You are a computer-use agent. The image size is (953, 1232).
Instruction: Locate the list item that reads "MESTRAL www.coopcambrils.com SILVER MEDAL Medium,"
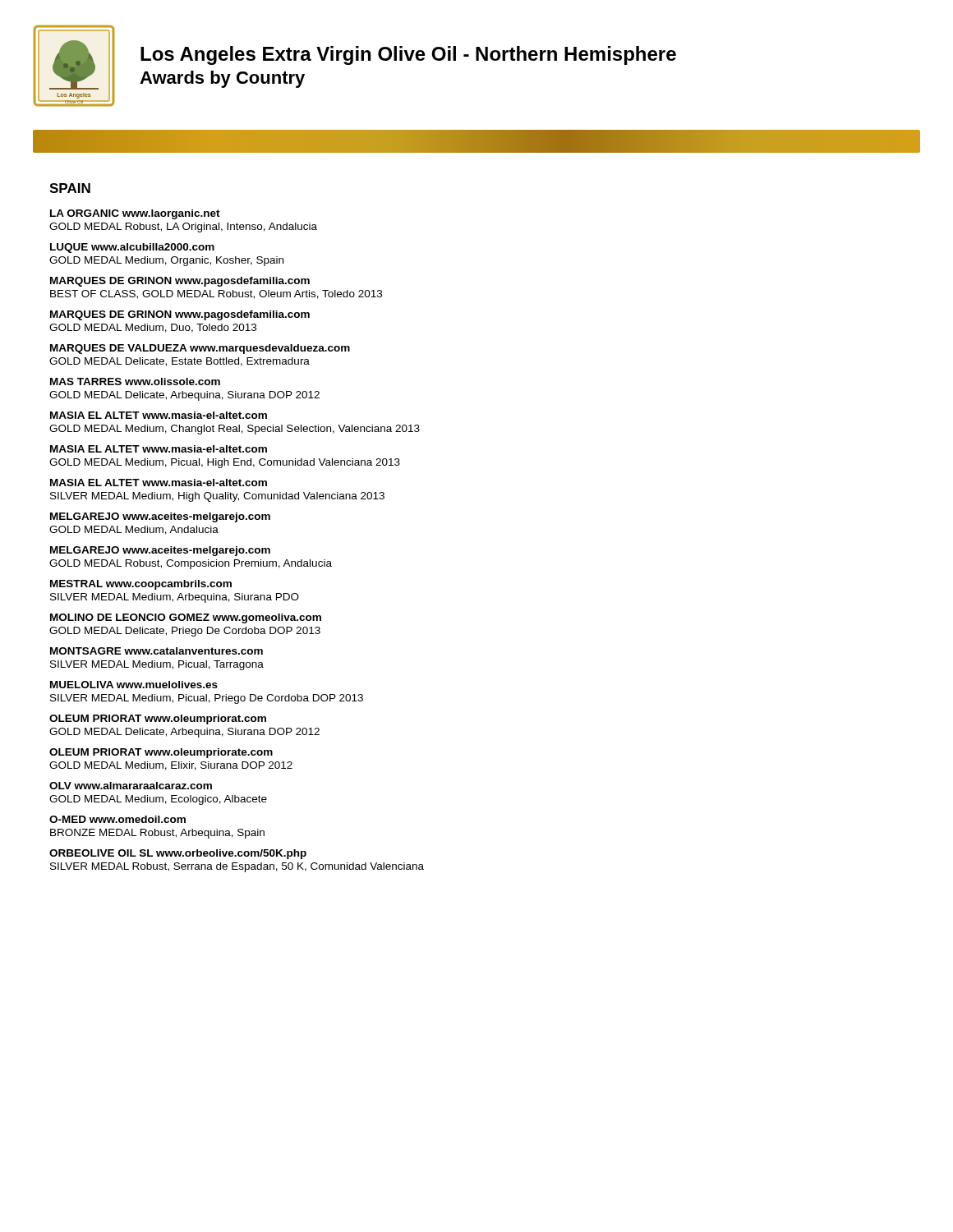pyautogui.click(x=141, y=585)
